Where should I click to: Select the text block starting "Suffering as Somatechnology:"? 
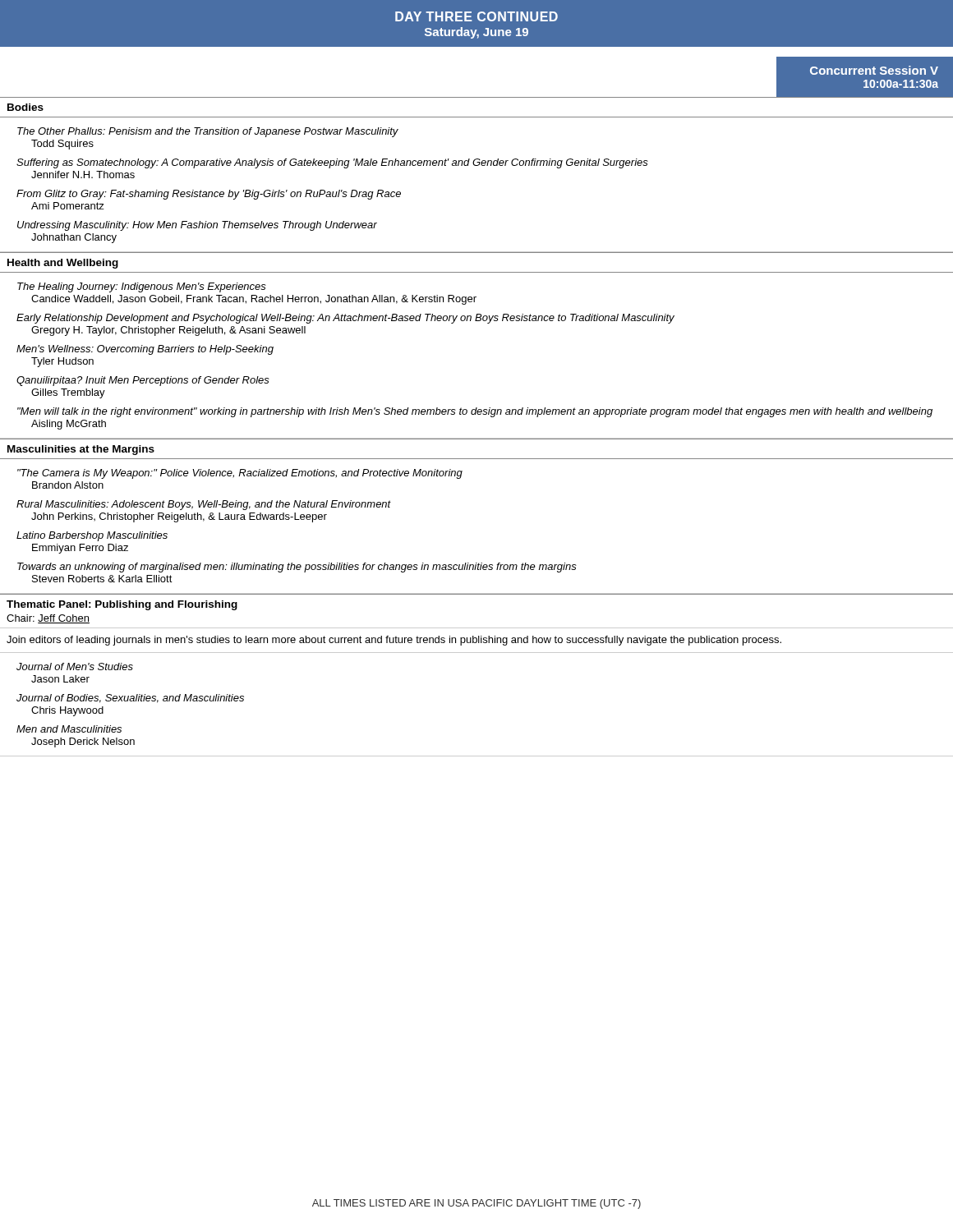481,168
